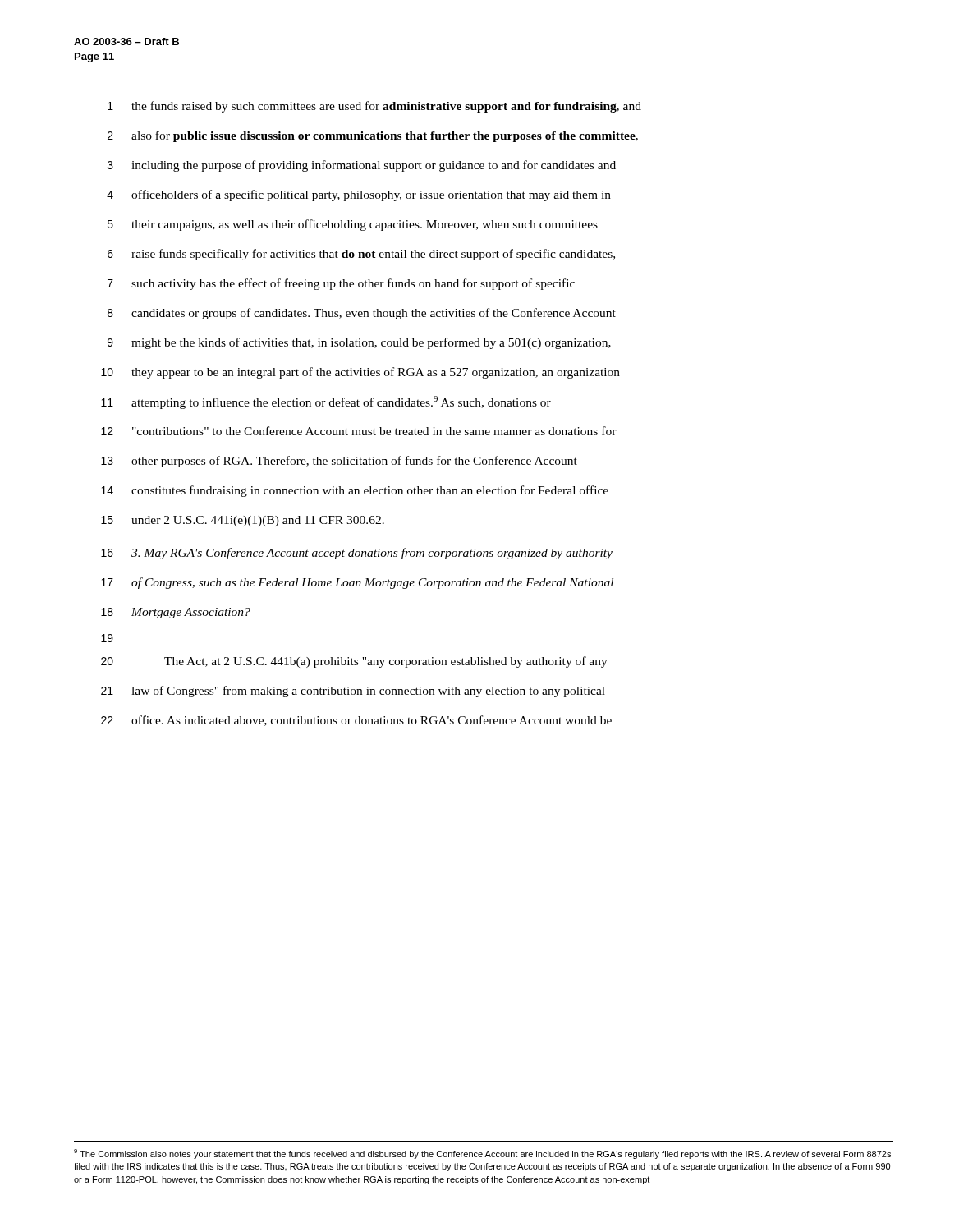Locate the text block starting "11 attempting to influence the election or"
This screenshot has width=959, height=1232.
(484, 399)
